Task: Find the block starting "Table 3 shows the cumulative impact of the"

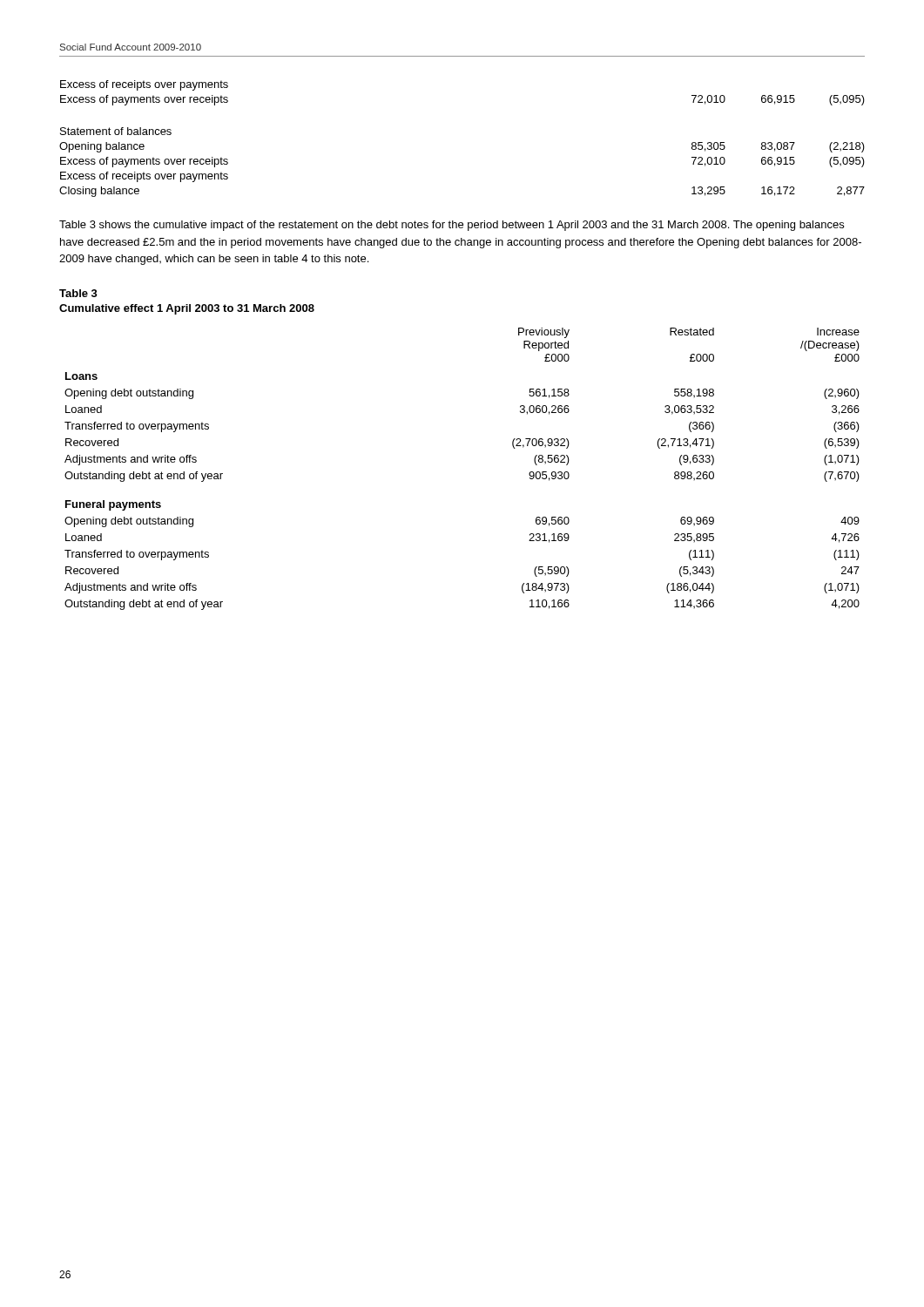Action: coord(460,241)
